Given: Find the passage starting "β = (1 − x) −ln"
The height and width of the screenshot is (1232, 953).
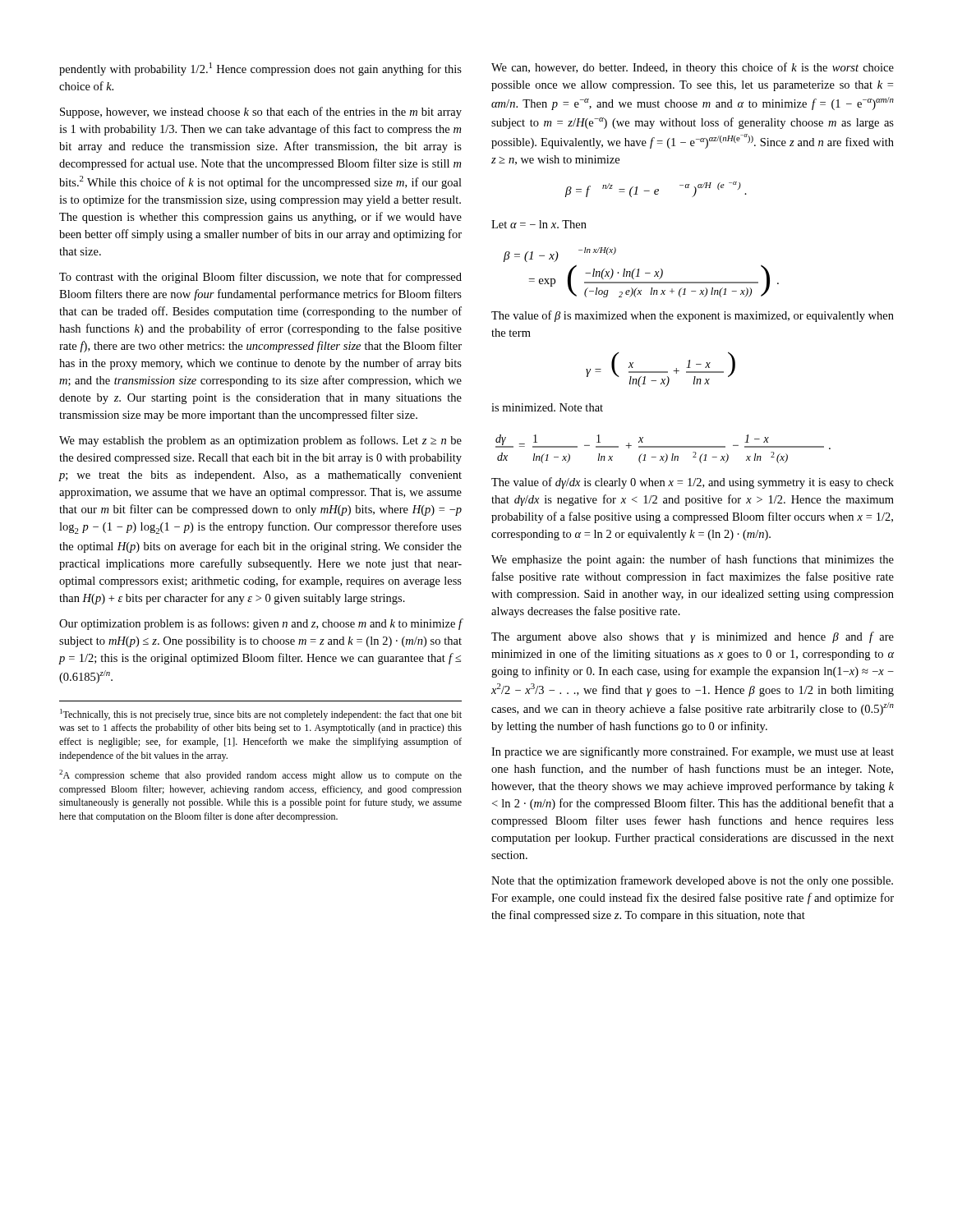Looking at the screenshot, I should click(693, 271).
